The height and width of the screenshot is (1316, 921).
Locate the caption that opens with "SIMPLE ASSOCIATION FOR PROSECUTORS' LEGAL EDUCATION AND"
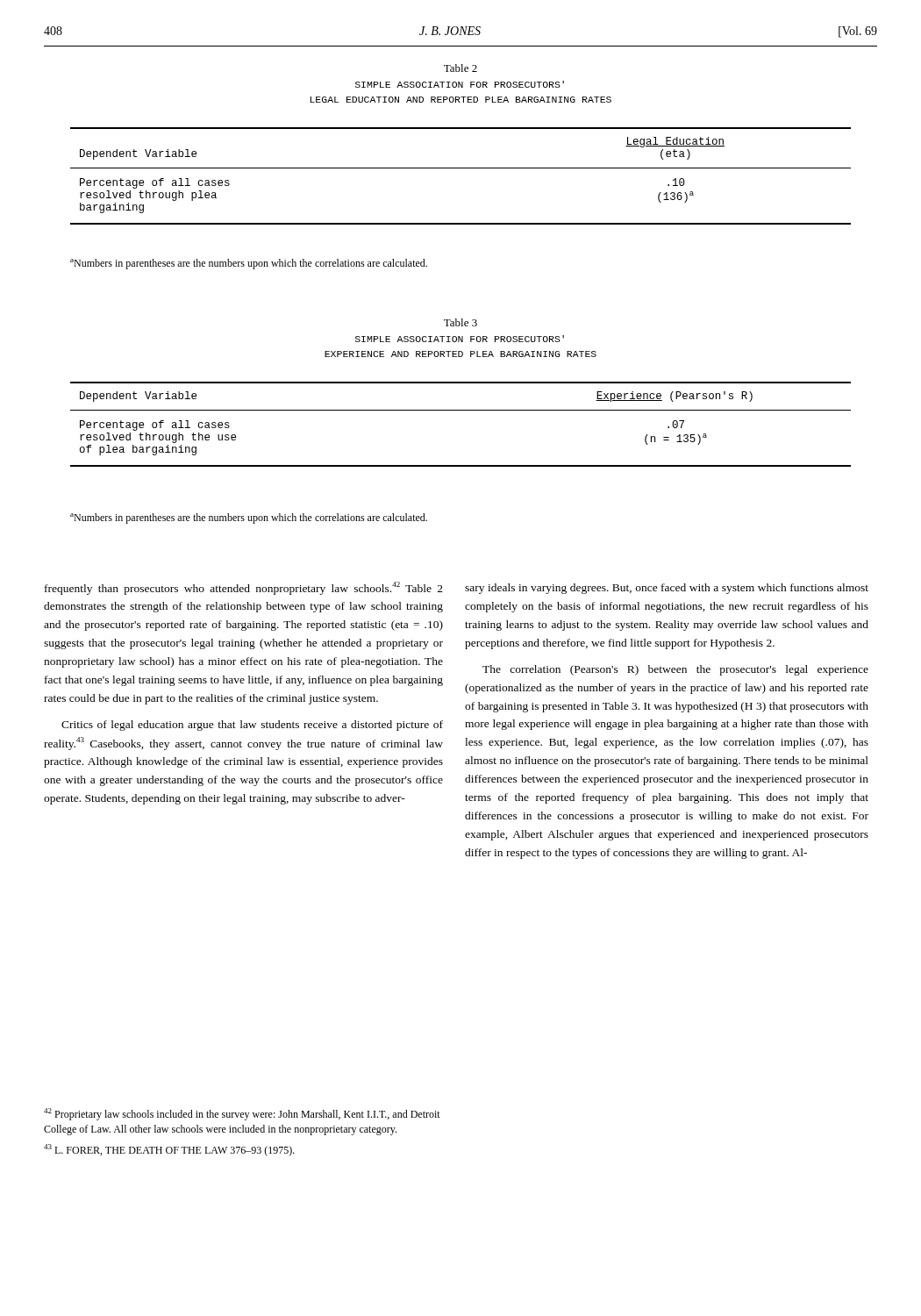click(460, 92)
